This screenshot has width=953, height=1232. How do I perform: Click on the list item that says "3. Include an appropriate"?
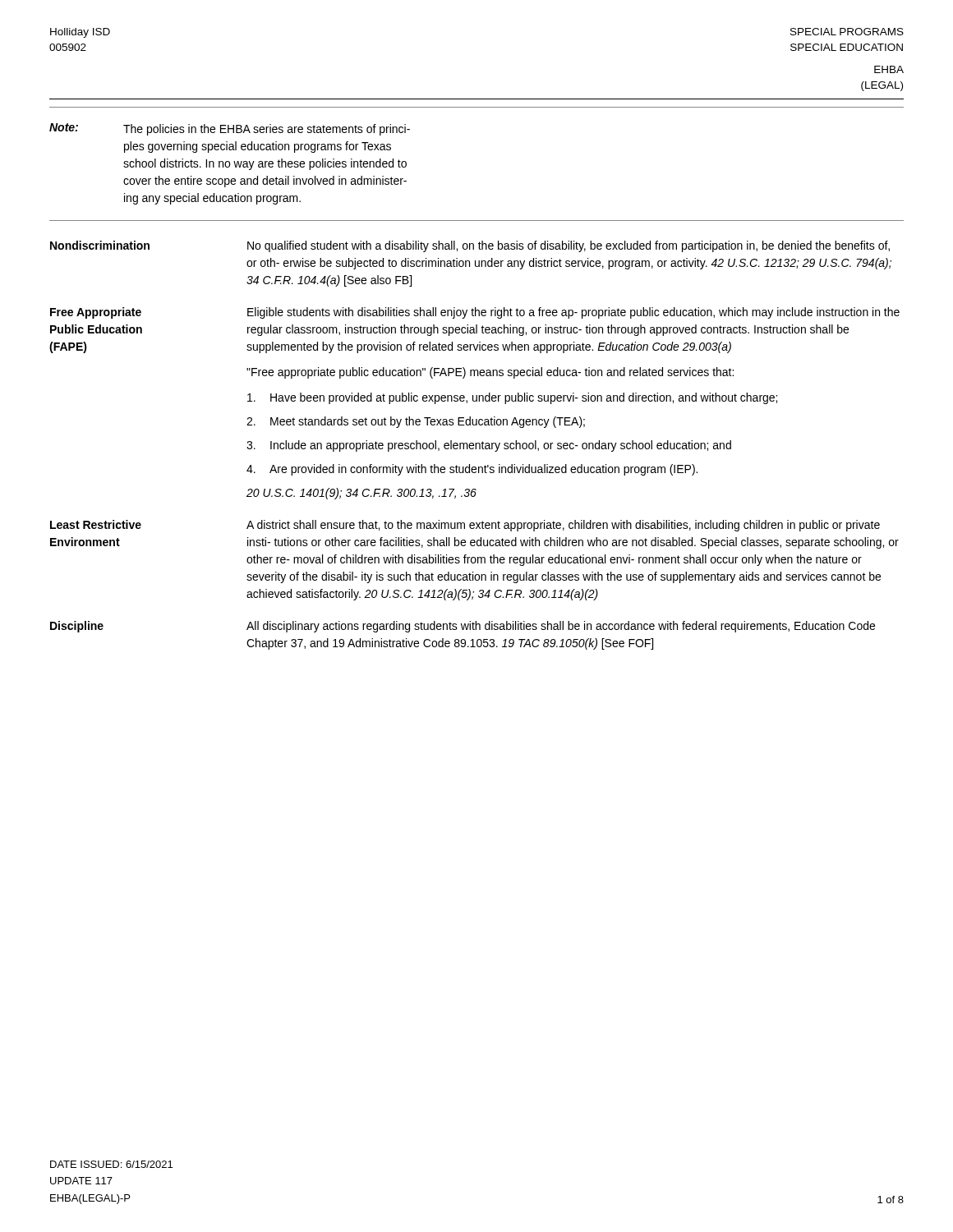pos(575,446)
